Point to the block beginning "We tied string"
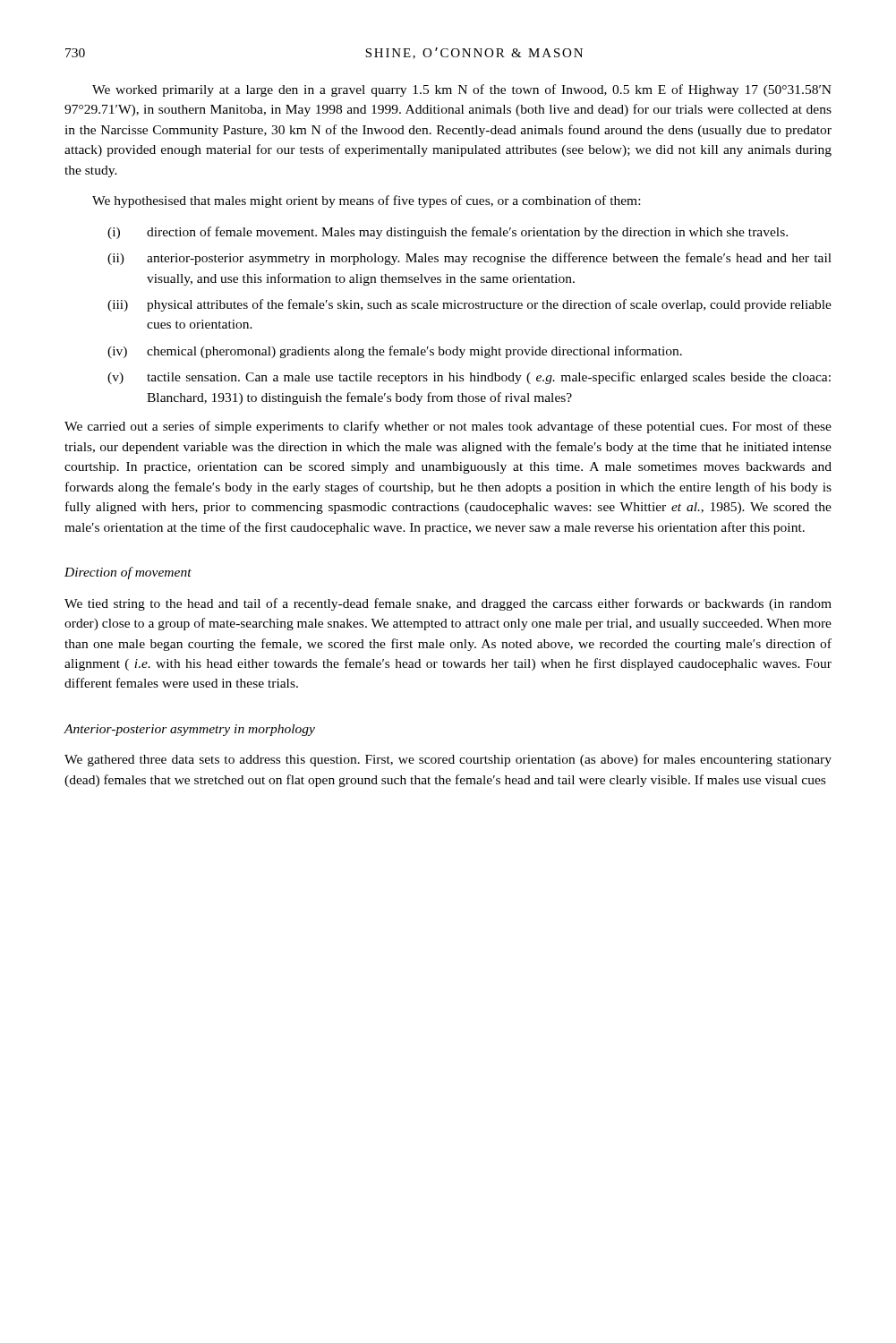Viewport: 896px width, 1343px height. click(x=448, y=643)
